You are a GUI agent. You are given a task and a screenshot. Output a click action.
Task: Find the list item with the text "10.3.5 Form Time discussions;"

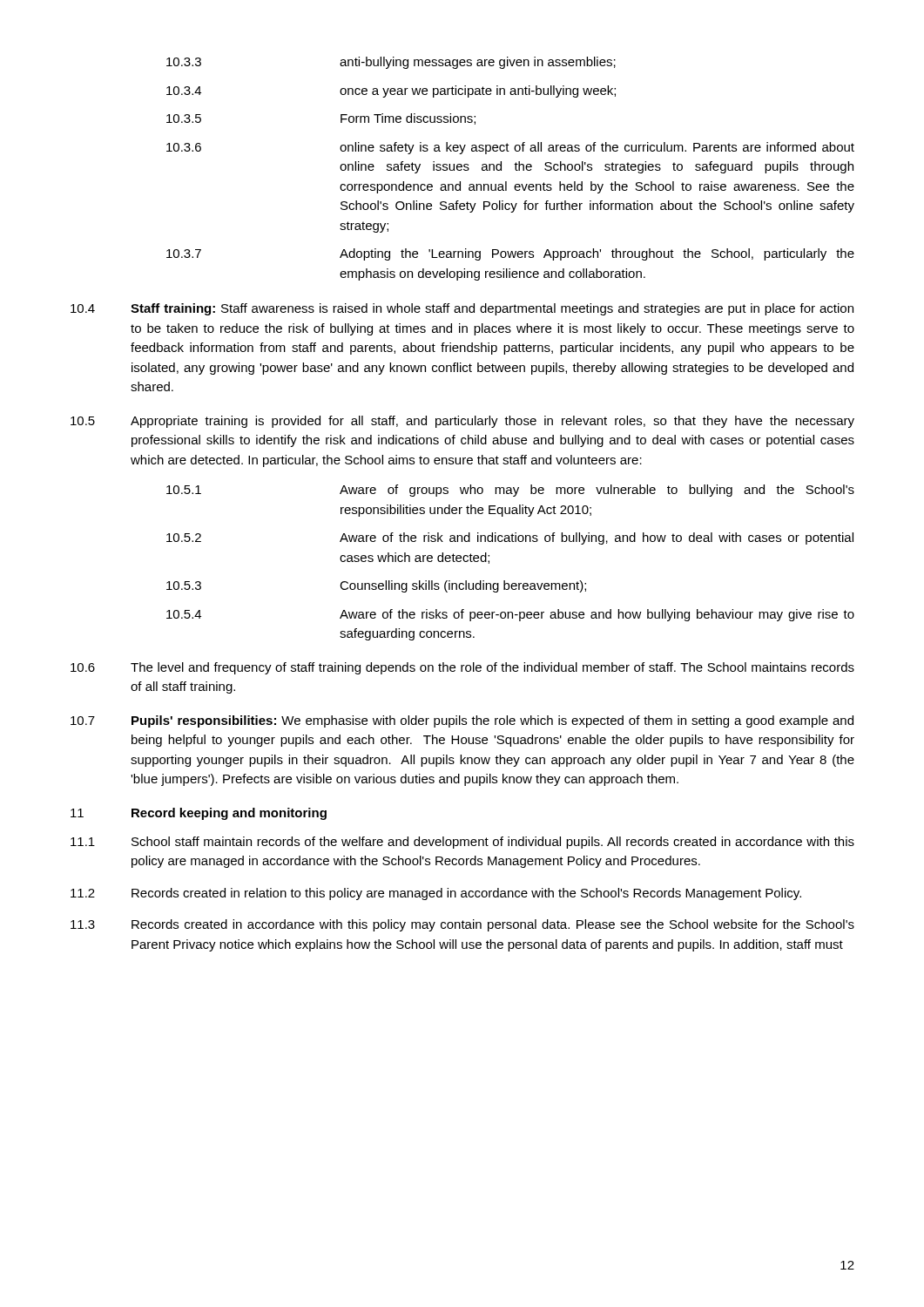pyautogui.click(x=462, y=119)
